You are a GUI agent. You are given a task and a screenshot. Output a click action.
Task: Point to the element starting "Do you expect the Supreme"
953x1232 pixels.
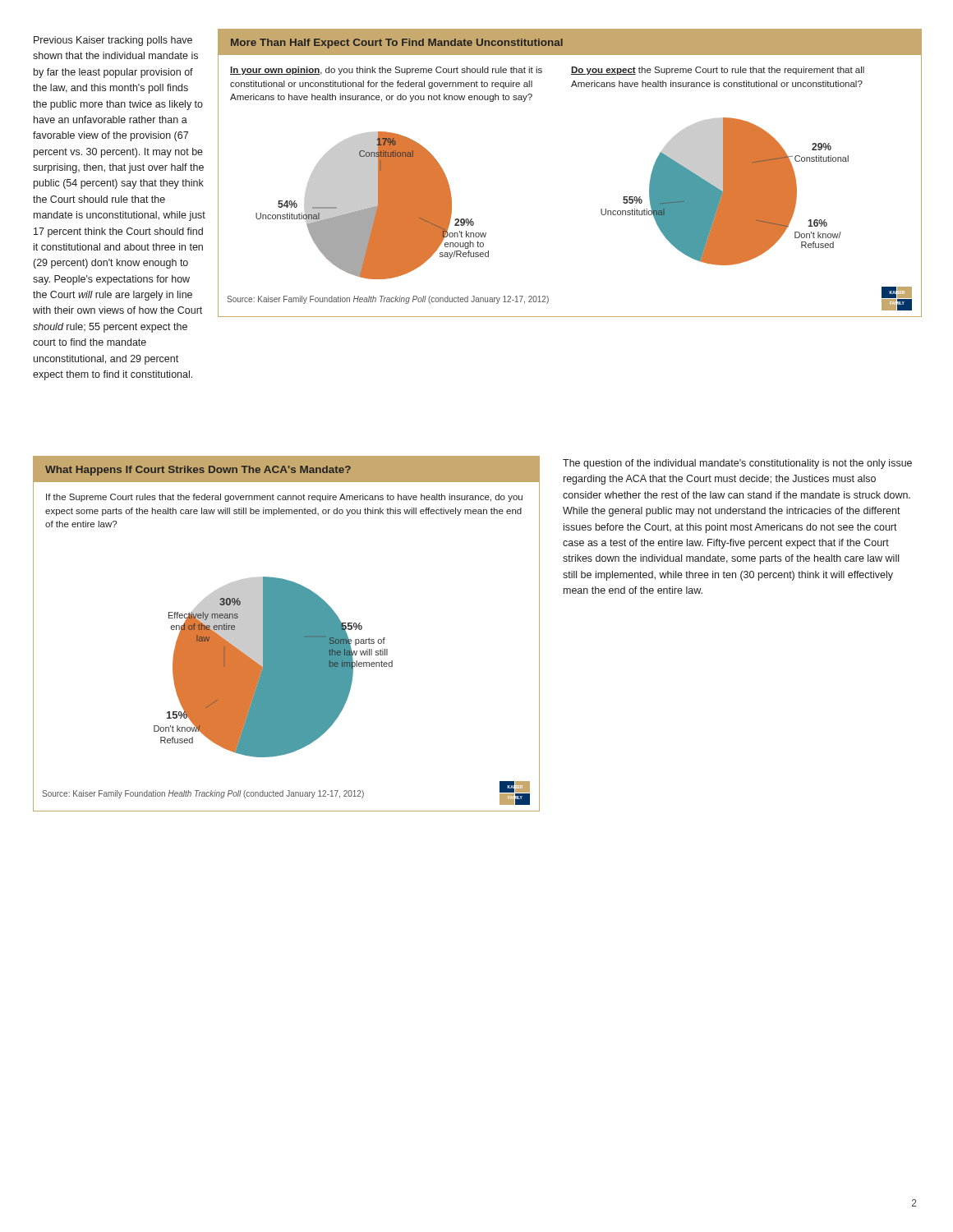[x=718, y=77]
